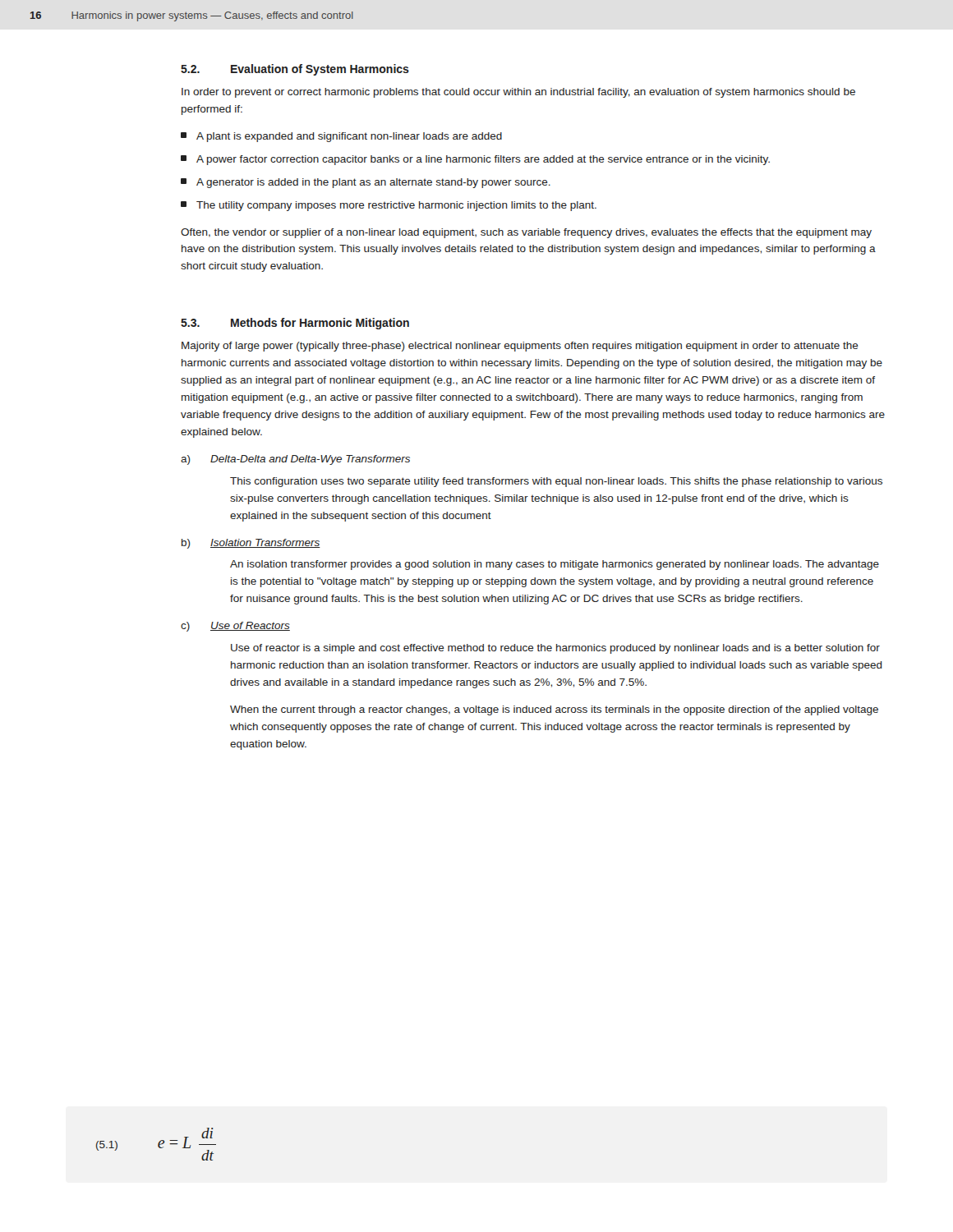Image resolution: width=953 pixels, height=1232 pixels.
Task: Where is the passage that starts "A power factor correction"?
Action: click(534, 160)
